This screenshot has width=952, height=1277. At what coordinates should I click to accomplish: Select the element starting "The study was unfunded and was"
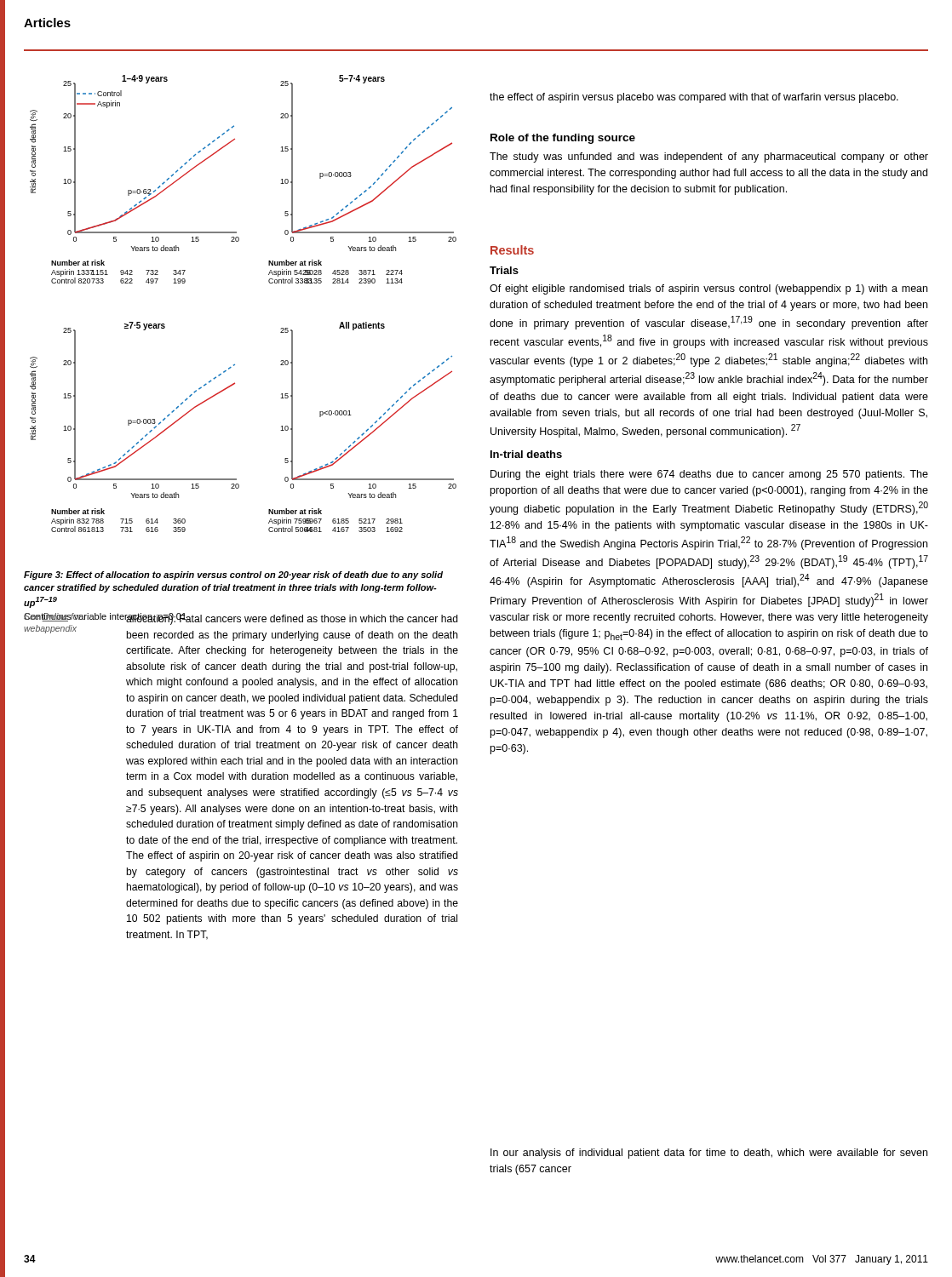point(709,173)
